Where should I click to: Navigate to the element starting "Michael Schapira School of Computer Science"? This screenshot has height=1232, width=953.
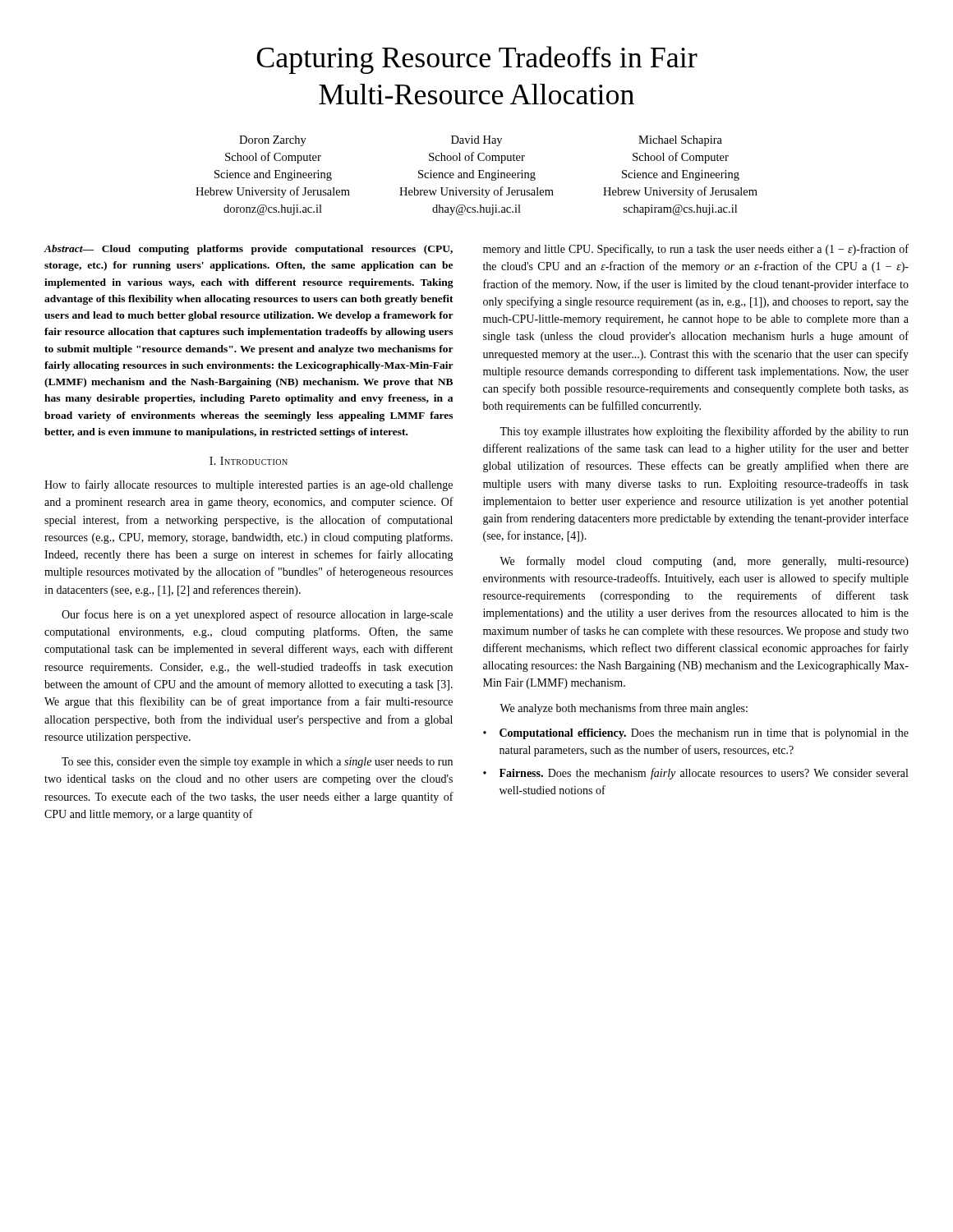point(680,174)
